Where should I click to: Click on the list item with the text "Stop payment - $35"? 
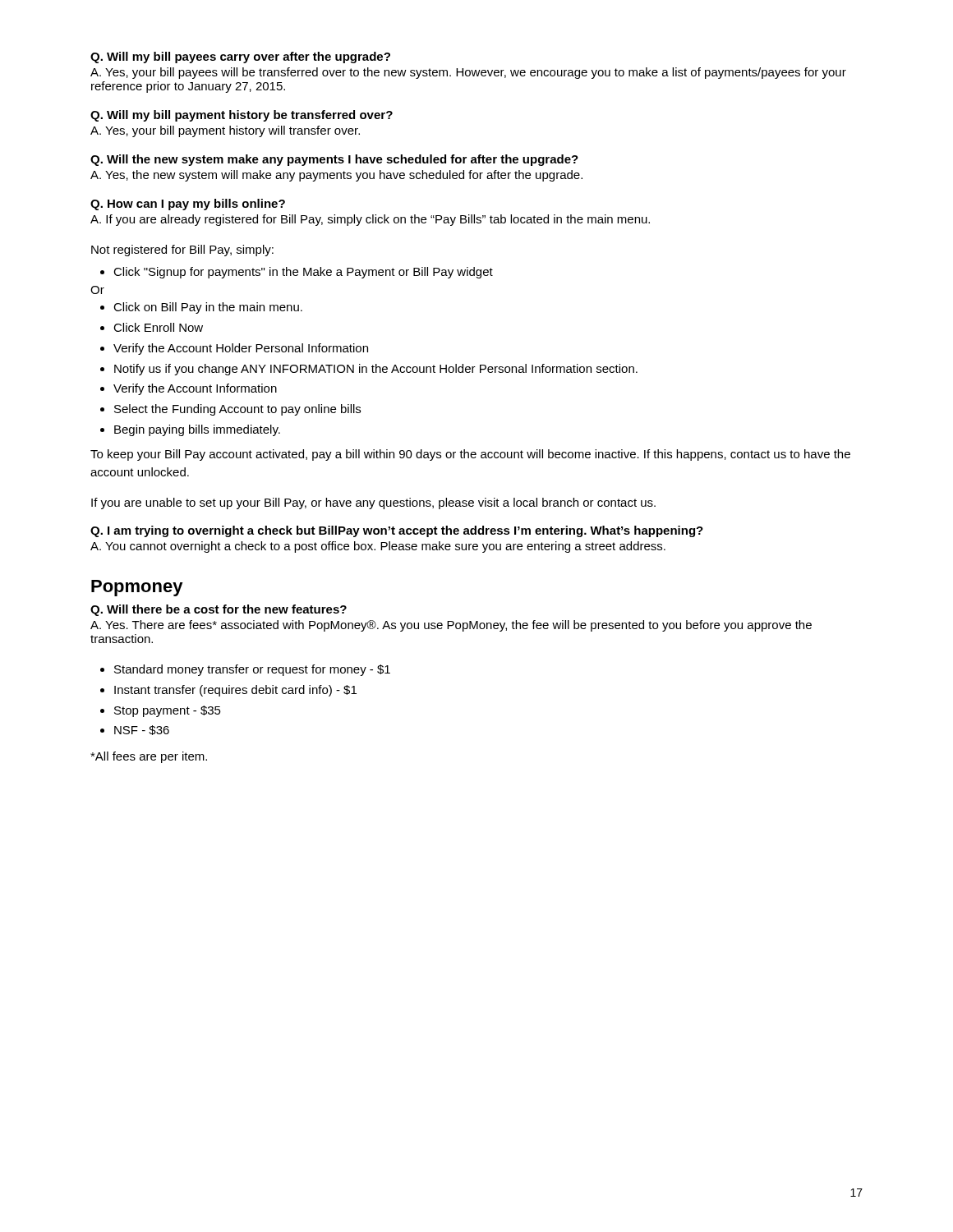click(x=167, y=710)
